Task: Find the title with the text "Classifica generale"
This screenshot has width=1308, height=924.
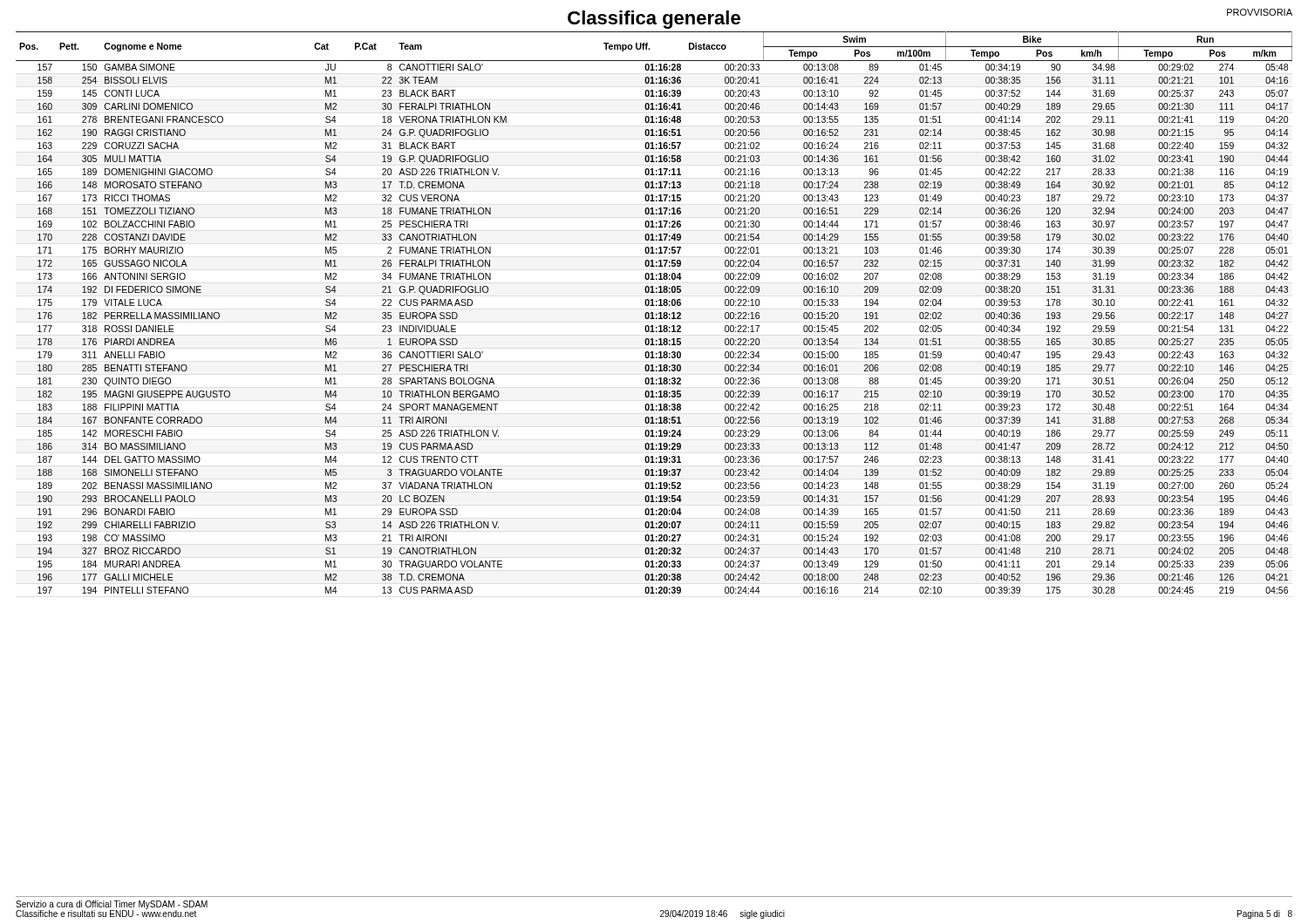Action: click(x=654, y=18)
